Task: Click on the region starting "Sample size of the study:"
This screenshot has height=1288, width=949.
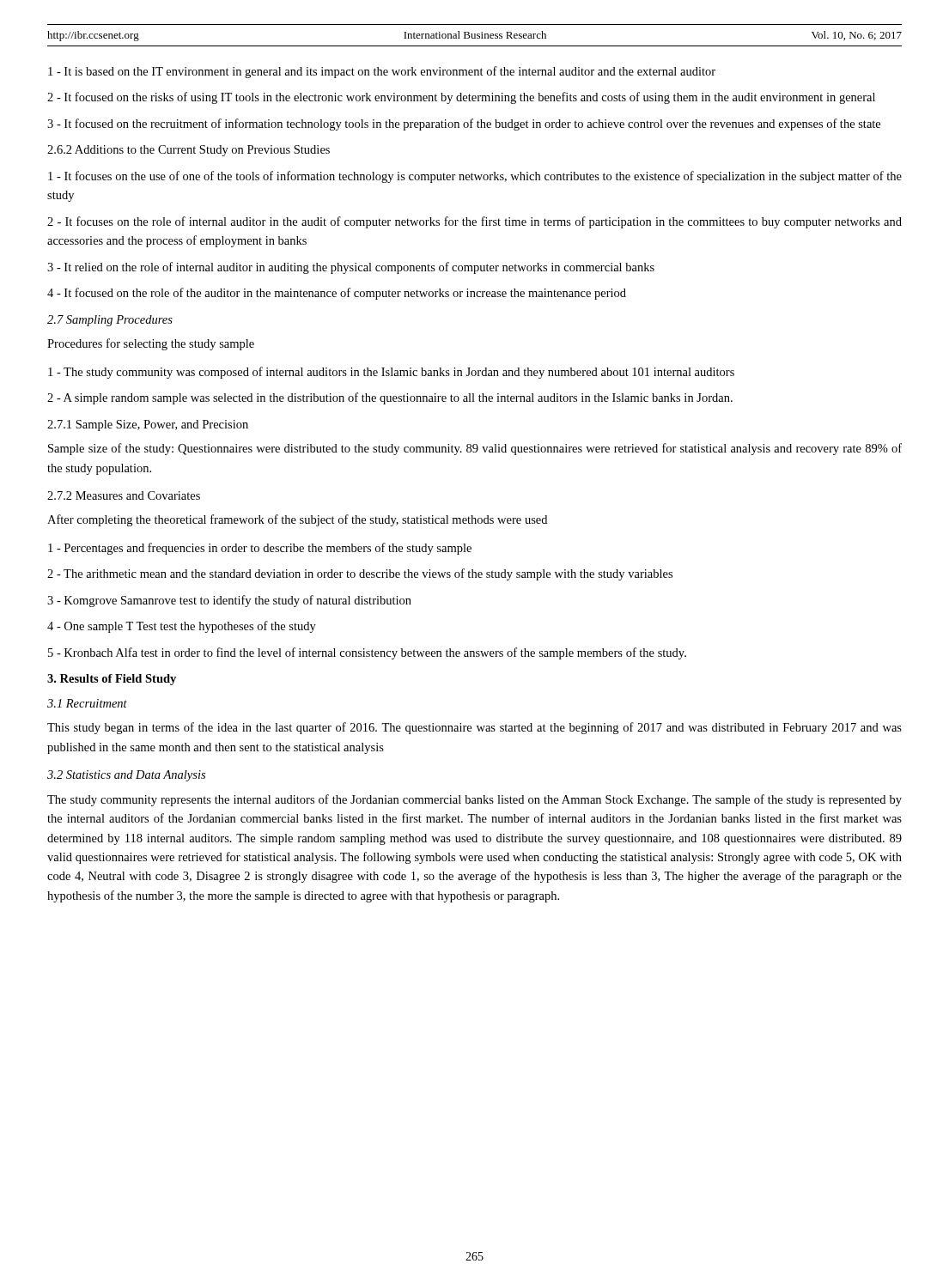Action: pyautogui.click(x=474, y=458)
